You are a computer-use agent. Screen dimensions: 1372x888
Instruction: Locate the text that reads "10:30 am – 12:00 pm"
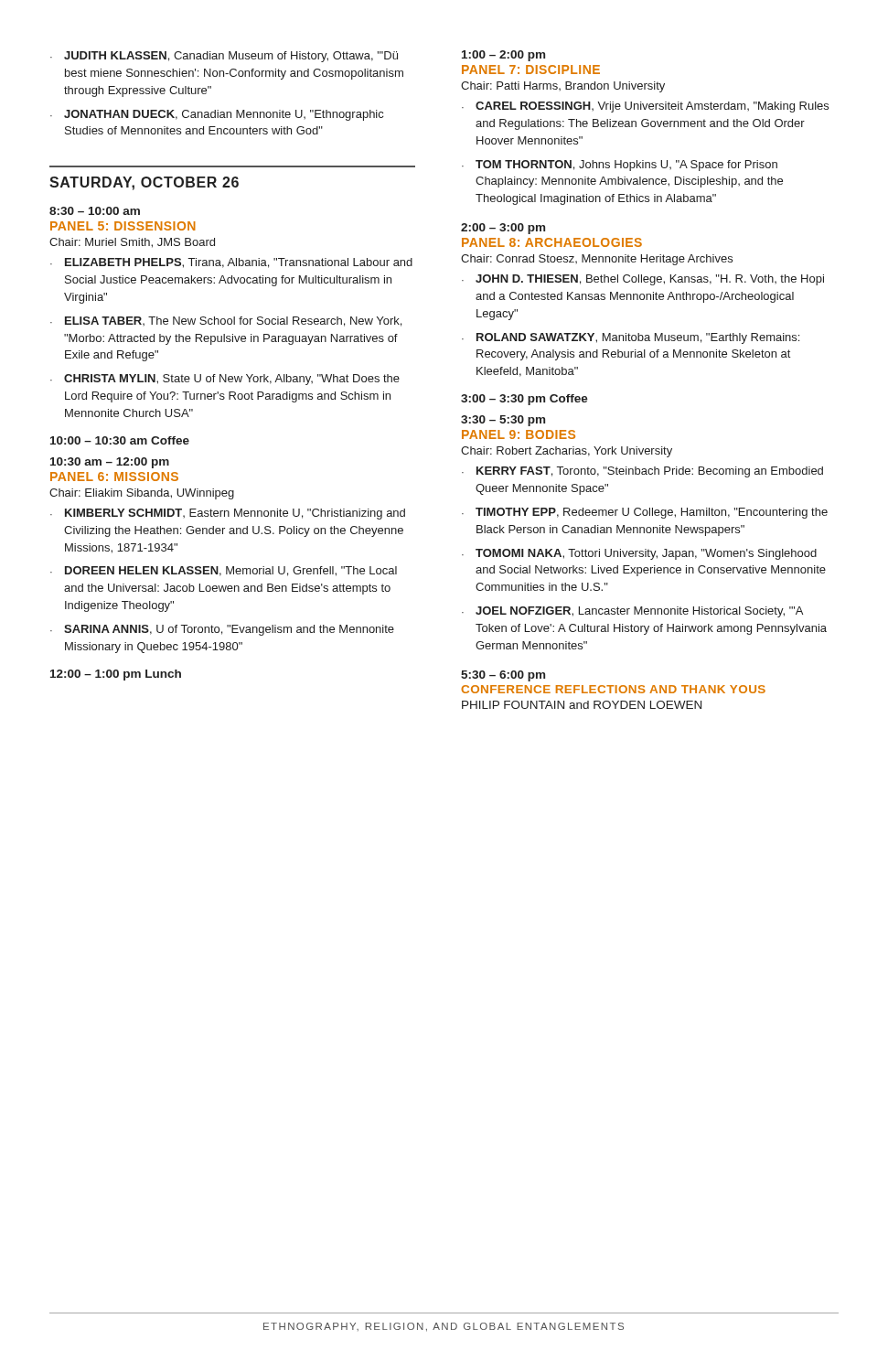click(109, 461)
